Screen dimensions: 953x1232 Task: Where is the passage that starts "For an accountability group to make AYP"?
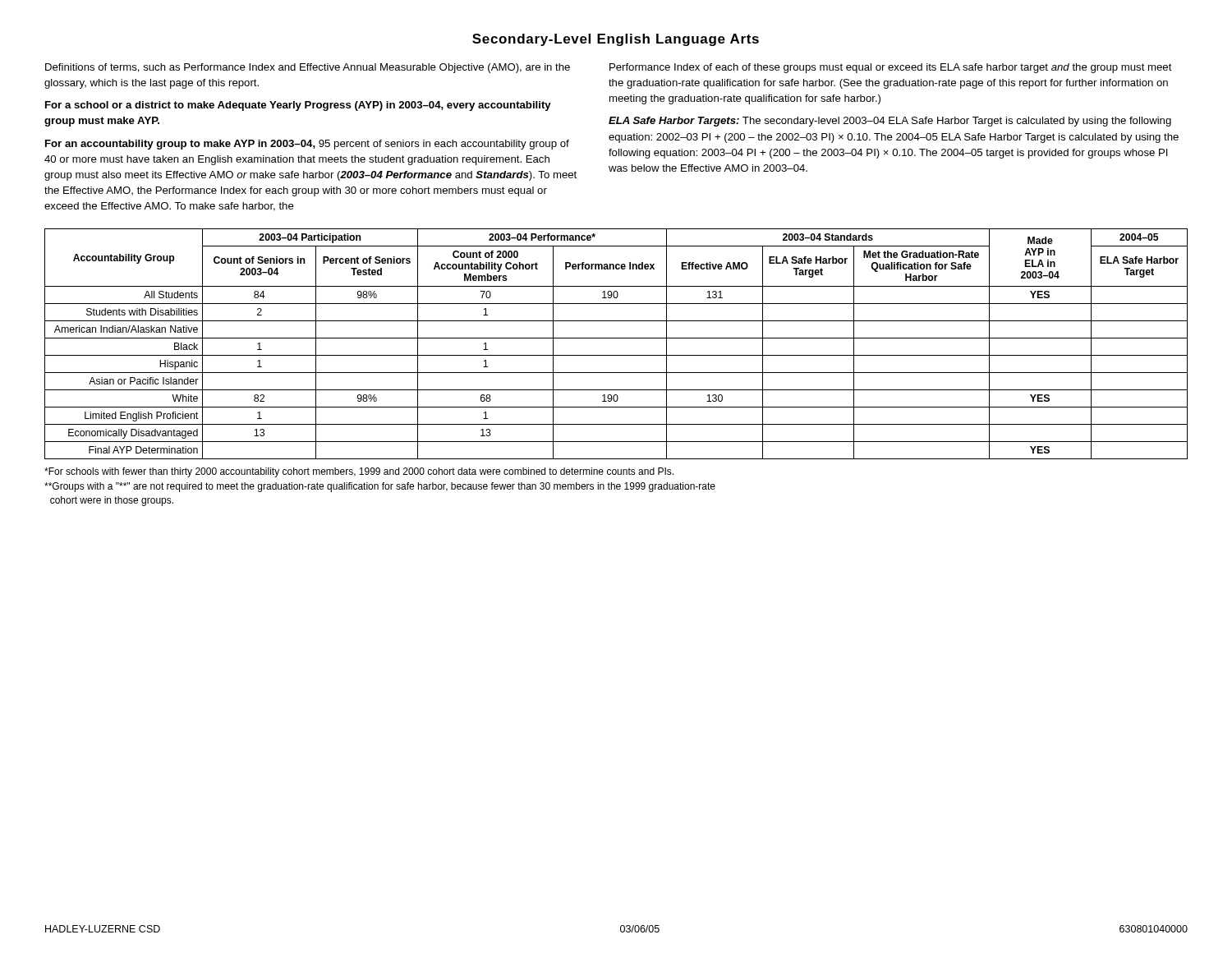tap(311, 174)
